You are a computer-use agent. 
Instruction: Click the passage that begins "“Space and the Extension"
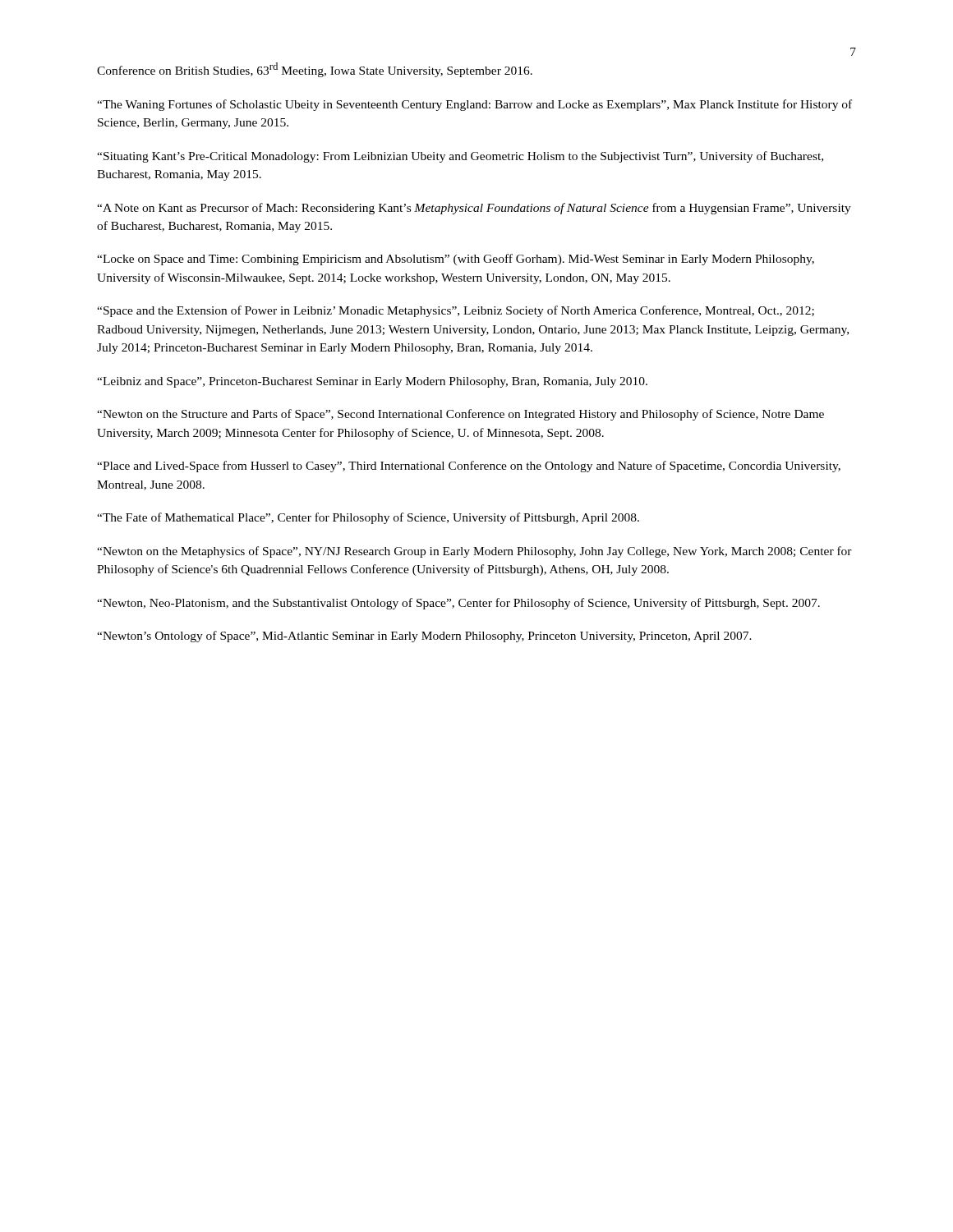coord(473,329)
